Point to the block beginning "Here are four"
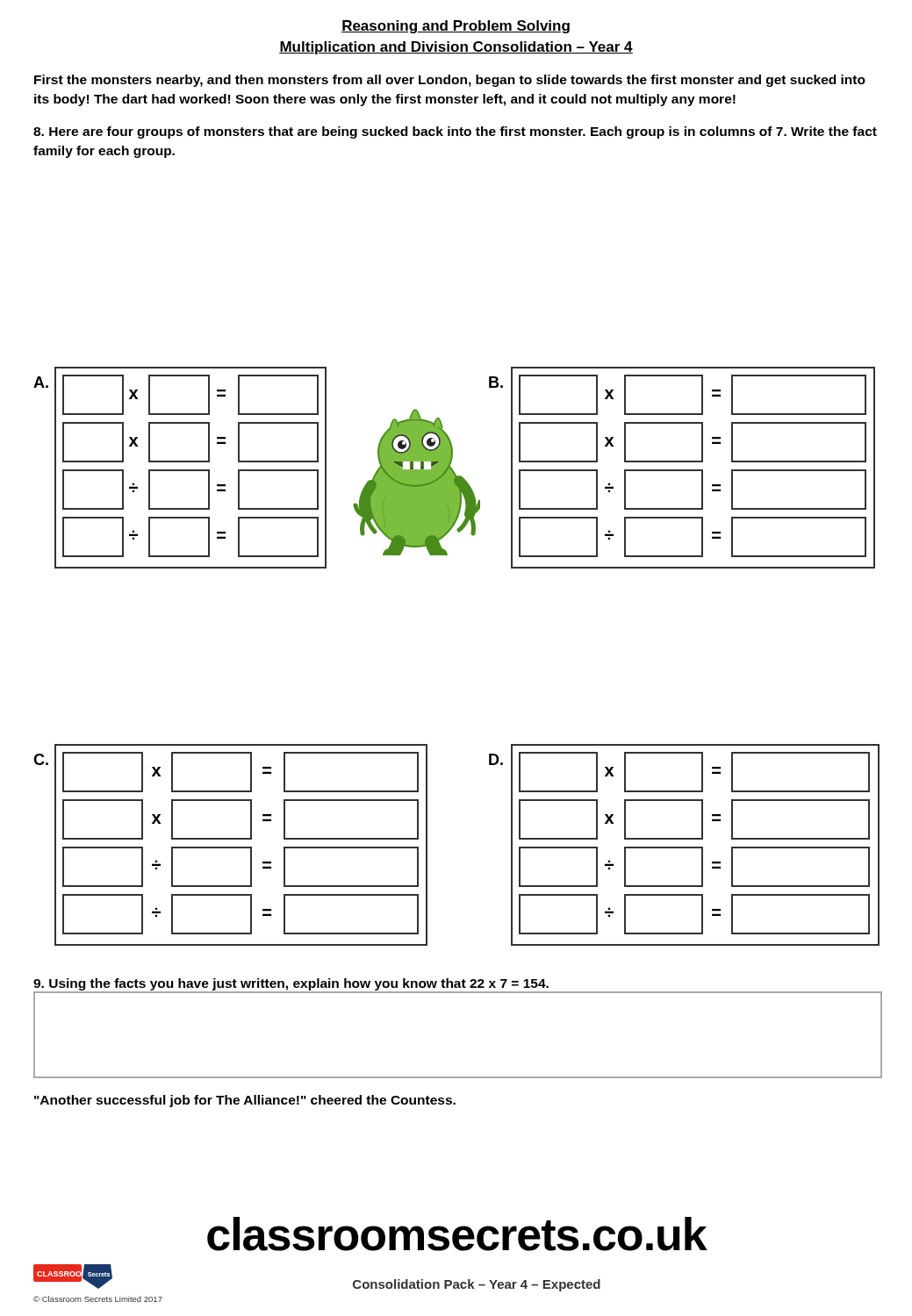The width and height of the screenshot is (912, 1316). click(455, 141)
